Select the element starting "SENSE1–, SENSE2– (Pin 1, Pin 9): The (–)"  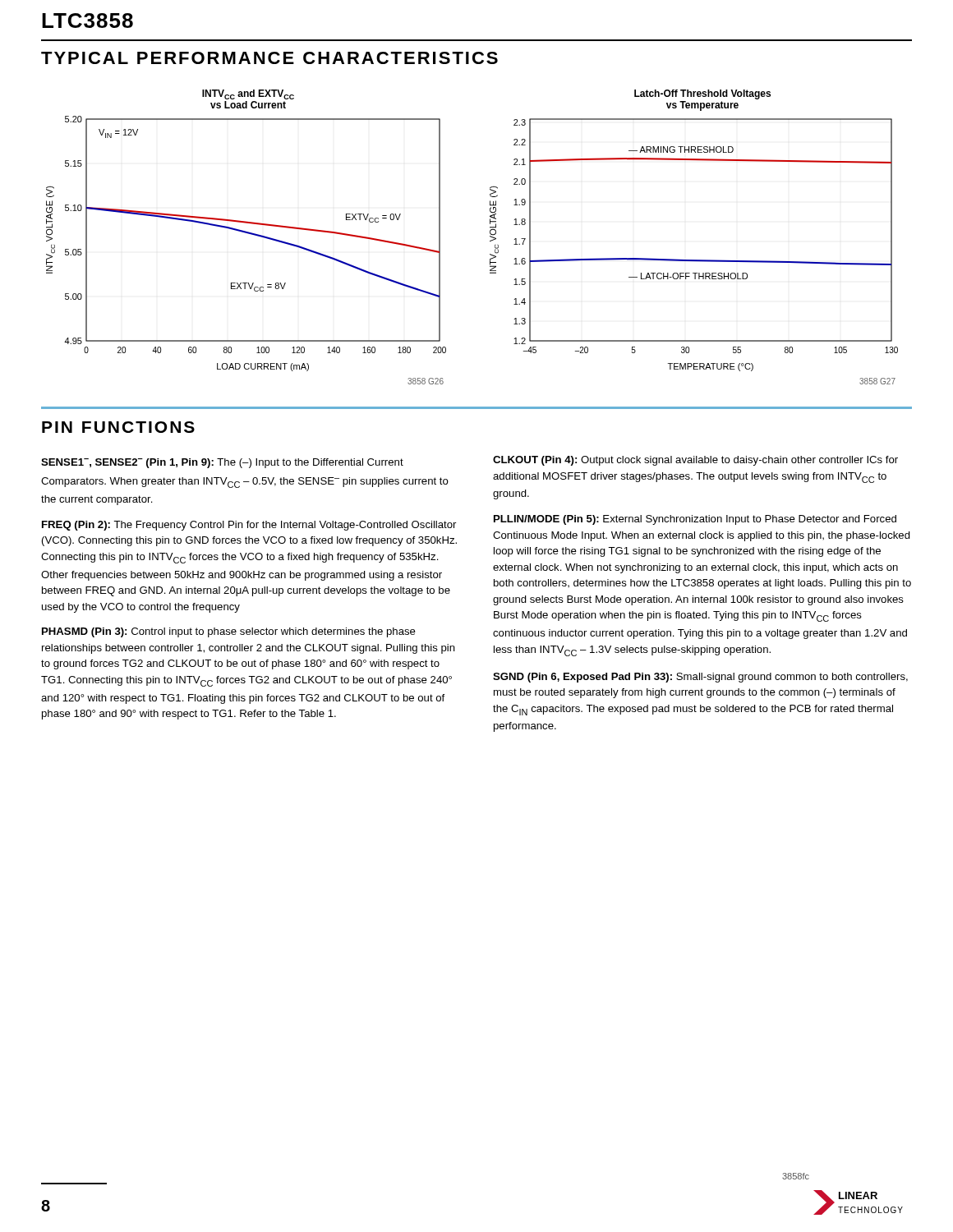click(x=251, y=587)
